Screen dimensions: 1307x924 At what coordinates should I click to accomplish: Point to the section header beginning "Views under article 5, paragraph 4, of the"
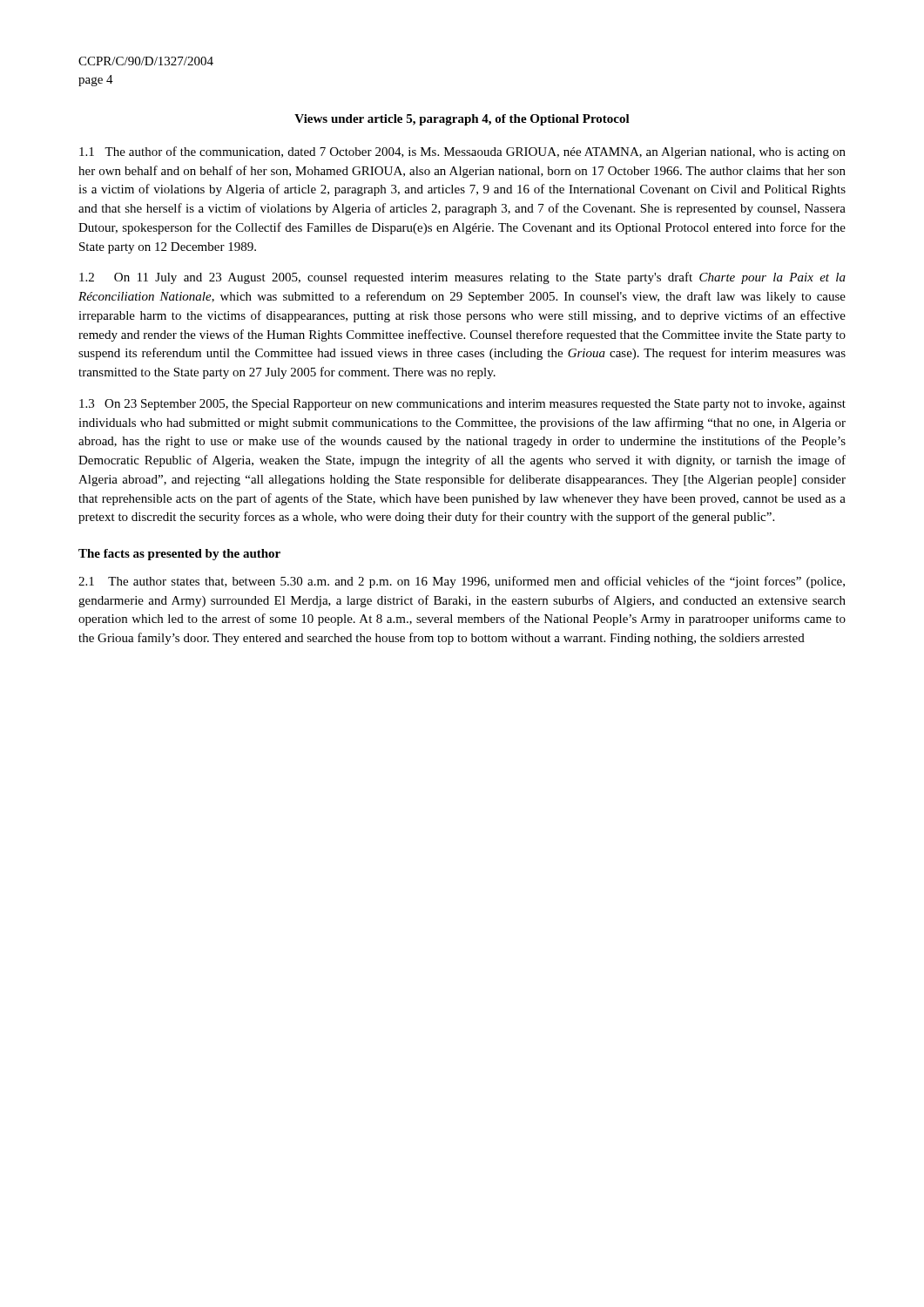[x=462, y=118]
